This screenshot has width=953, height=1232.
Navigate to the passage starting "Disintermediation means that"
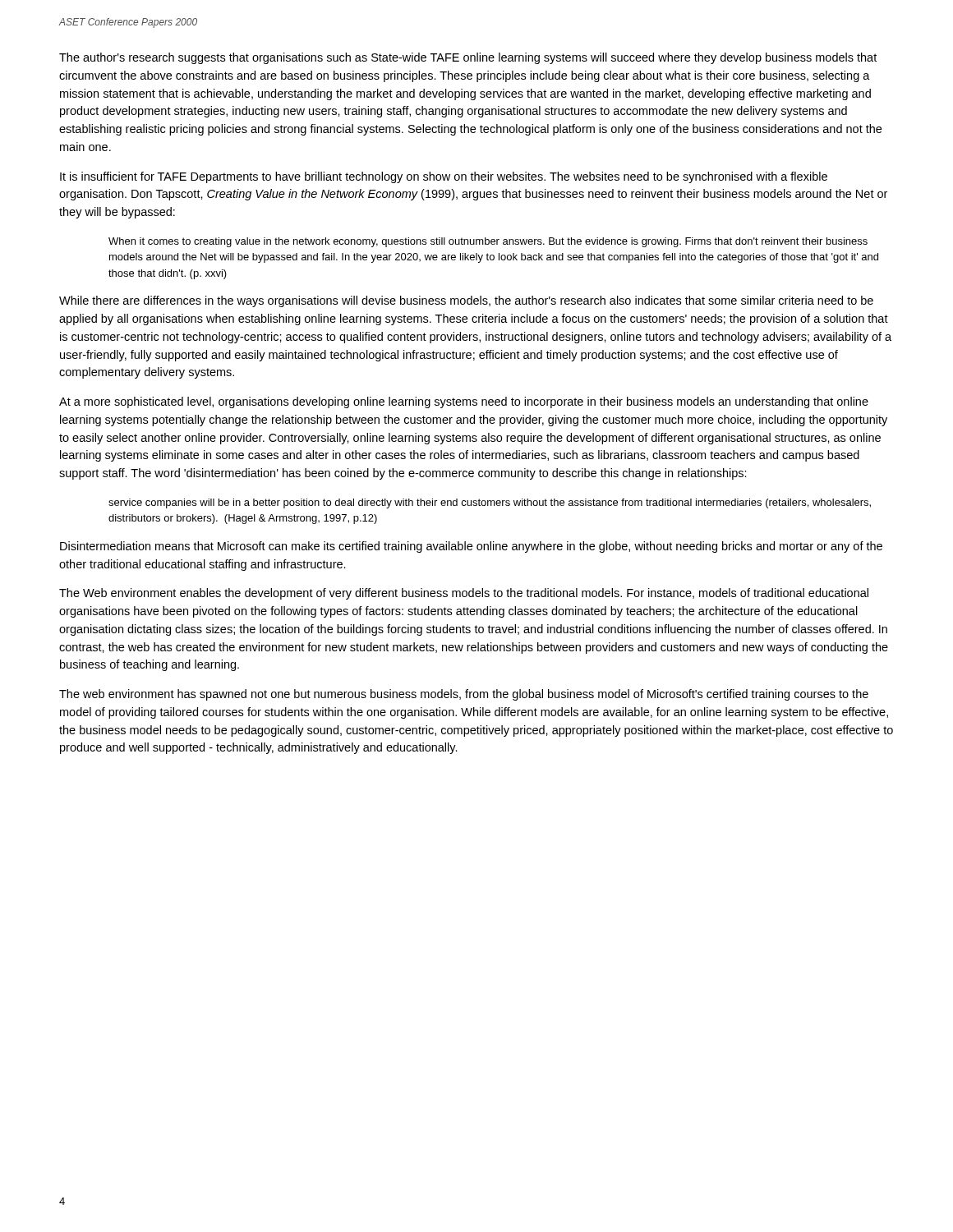pos(471,555)
